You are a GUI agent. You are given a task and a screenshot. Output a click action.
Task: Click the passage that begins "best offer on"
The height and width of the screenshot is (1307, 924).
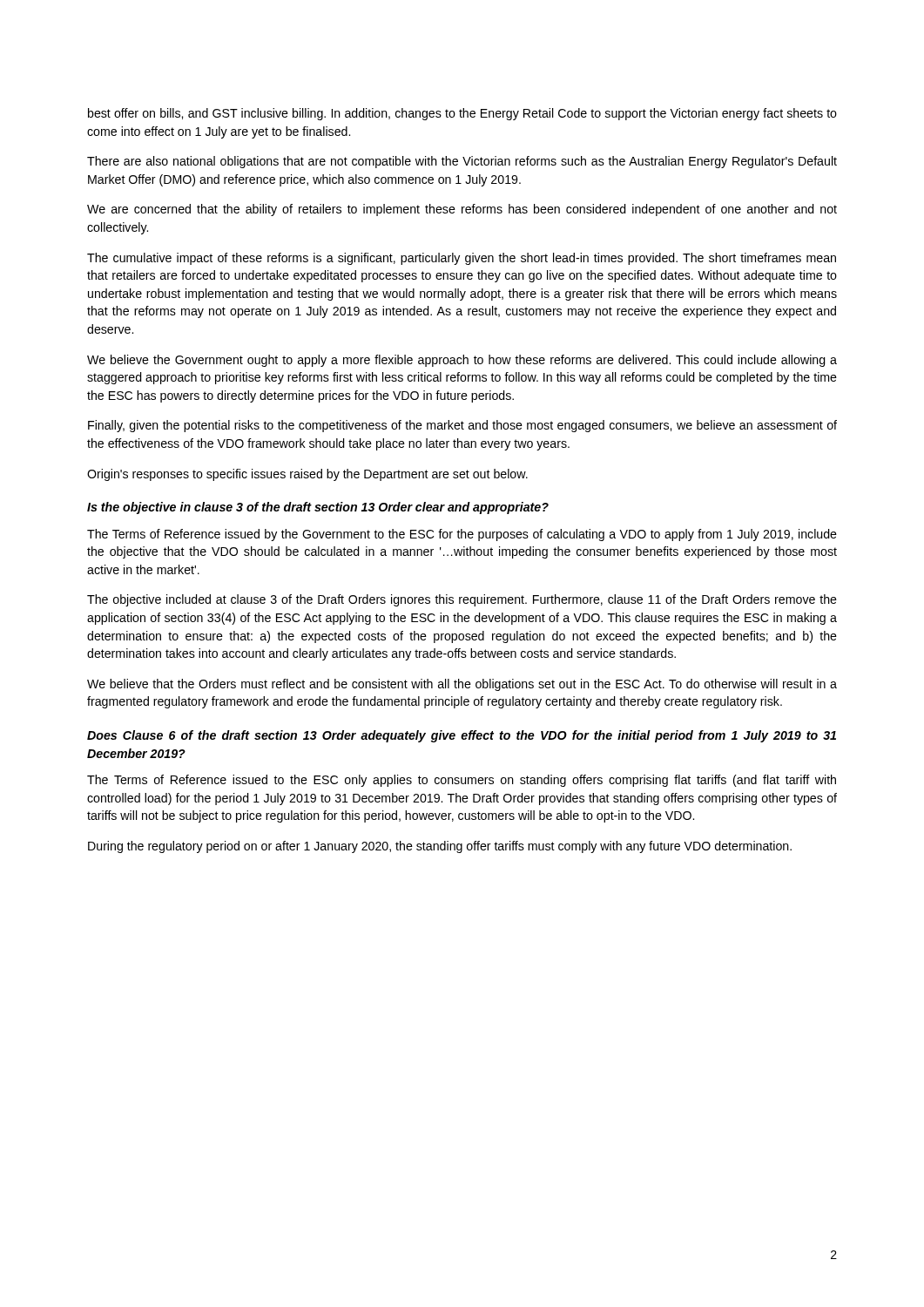pos(462,122)
